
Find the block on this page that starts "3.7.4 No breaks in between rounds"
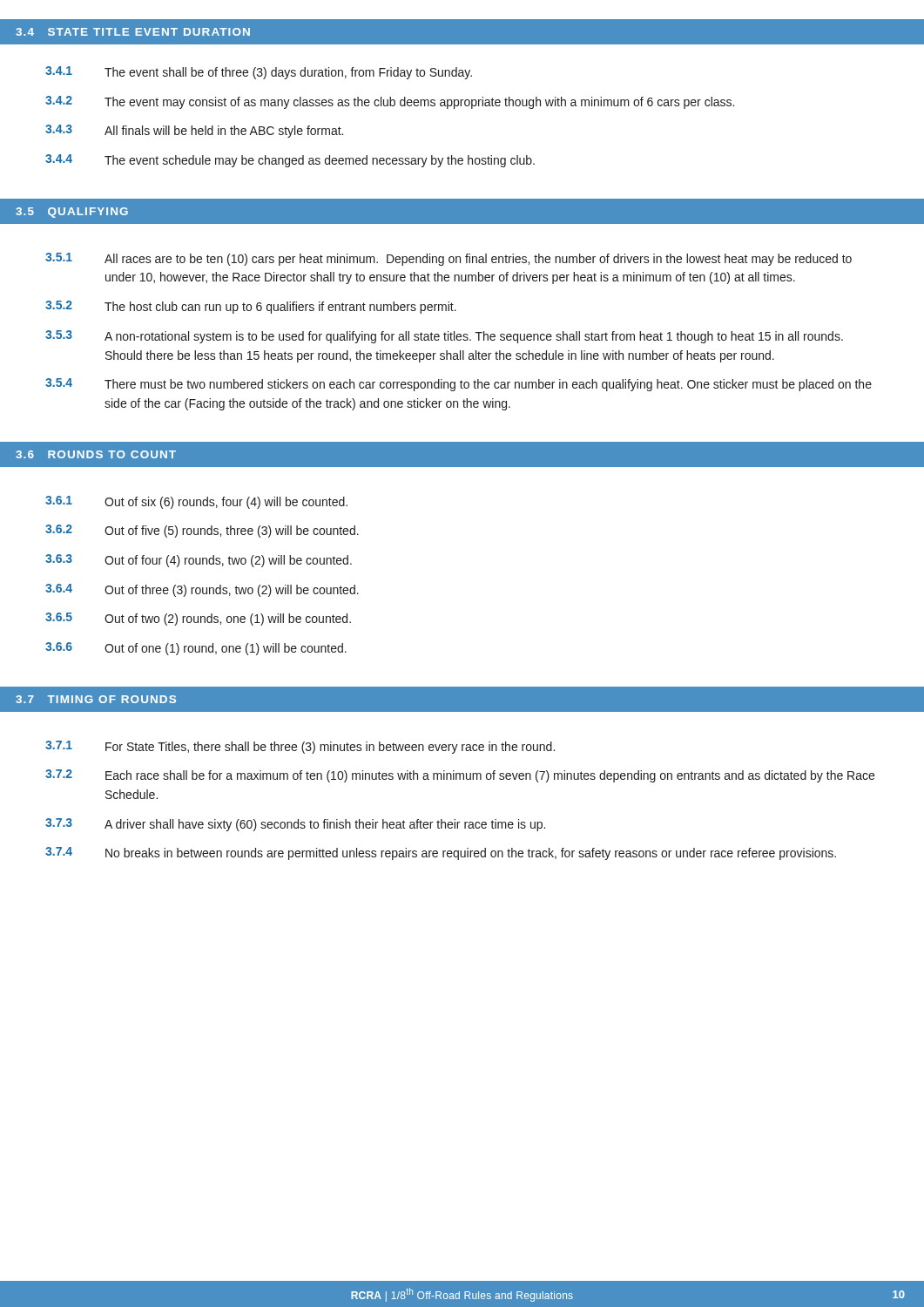[x=462, y=854]
